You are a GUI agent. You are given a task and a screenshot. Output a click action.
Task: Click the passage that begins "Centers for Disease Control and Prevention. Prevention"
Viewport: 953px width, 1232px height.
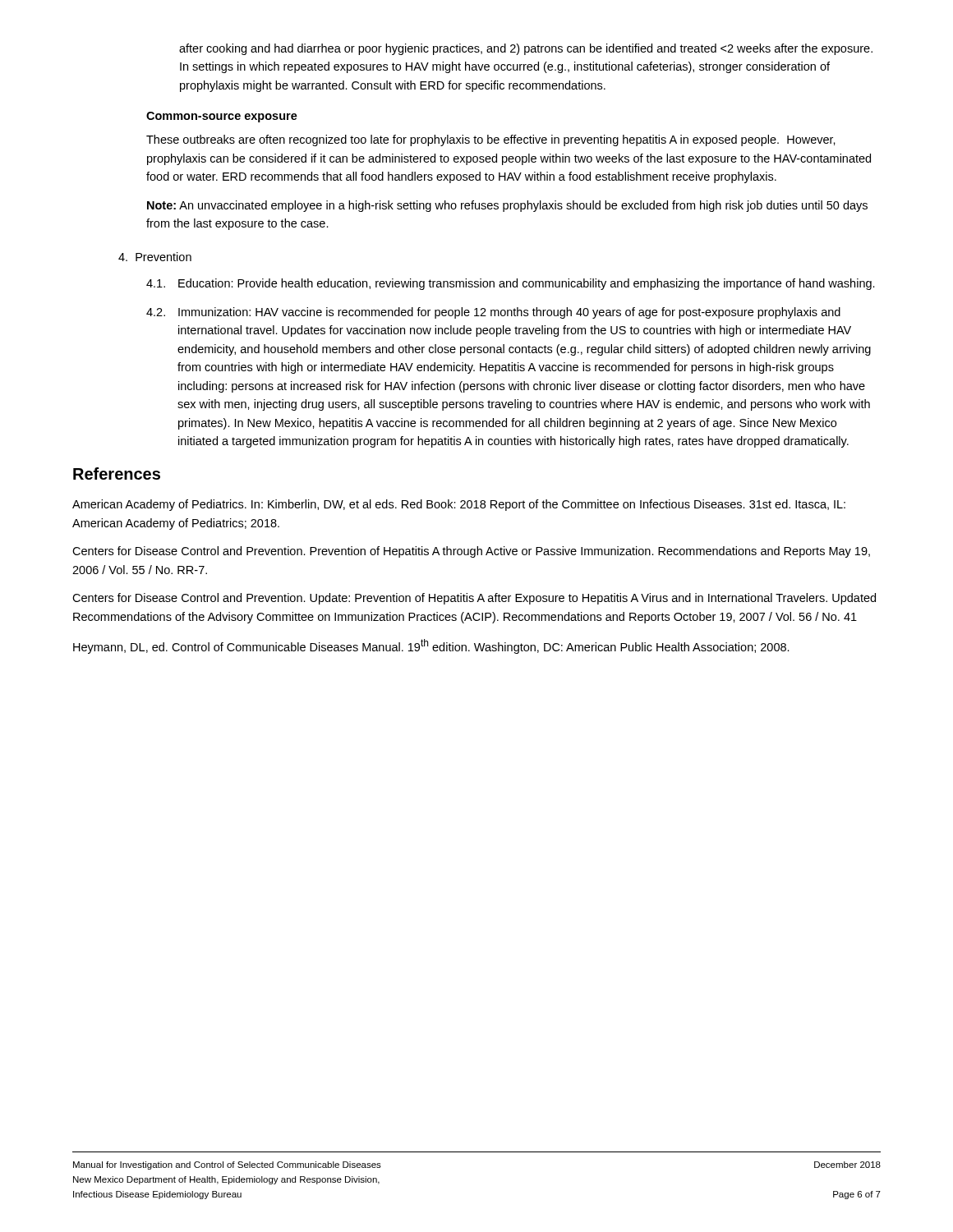click(x=476, y=561)
